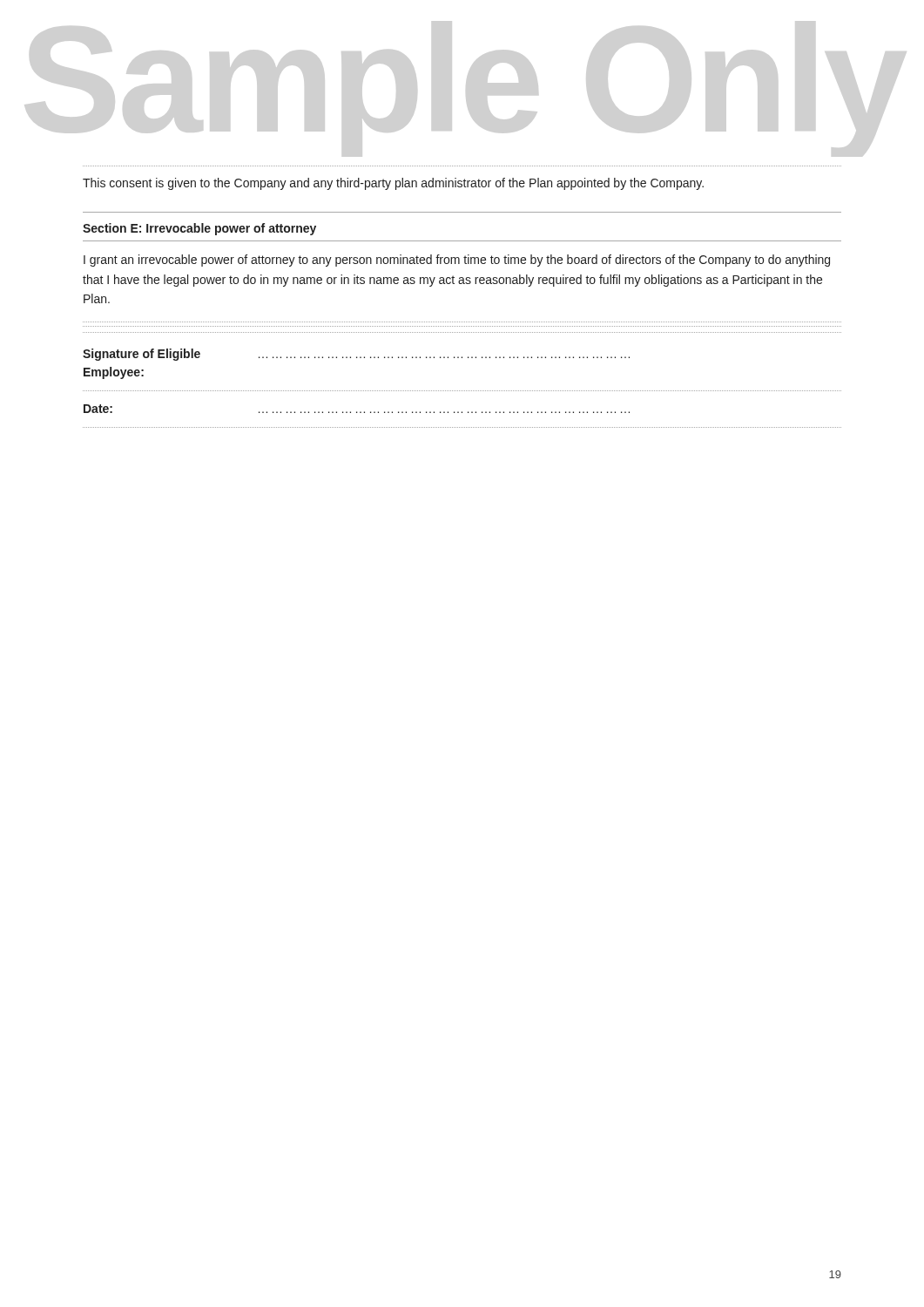The width and height of the screenshot is (924, 1307).
Task: Select the block starting "I grant an irrevocable power"
Action: coord(457,280)
